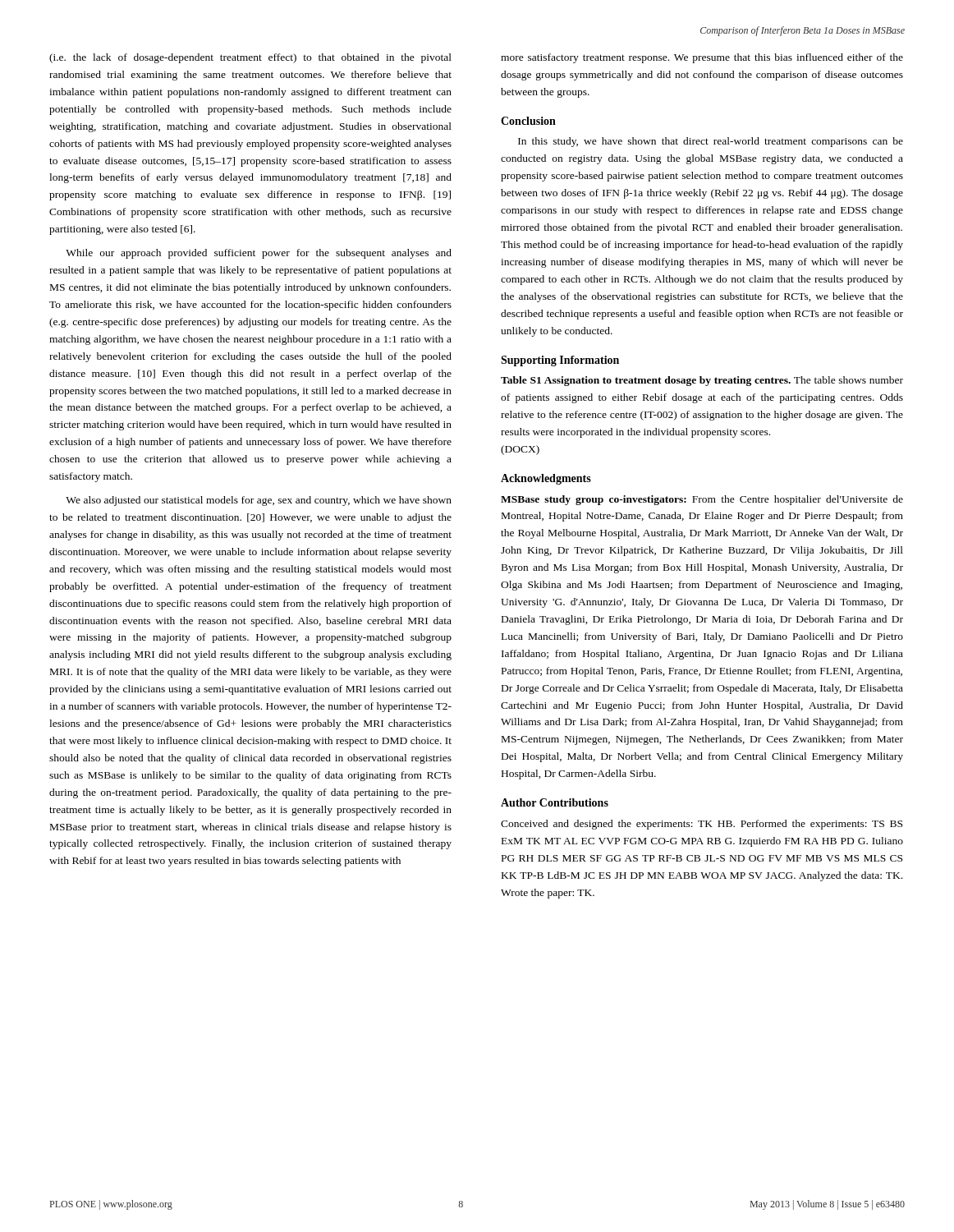
Task: Select the element starting "While our approach provided sufficient power for the"
Action: coord(250,365)
